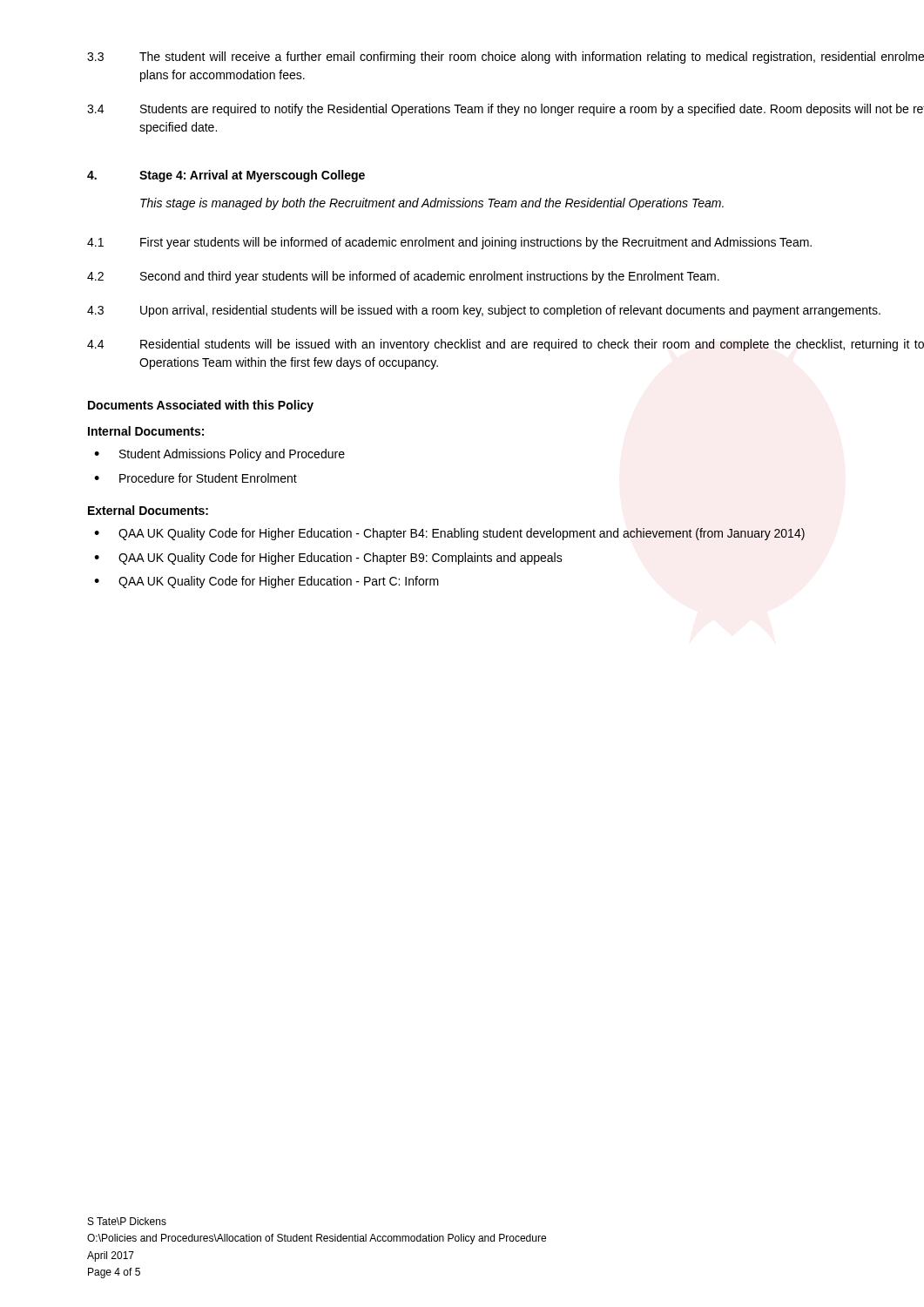Screen dimensions: 1307x924
Task: Locate the text "Internal Documents:"
Action: point(146,431)
